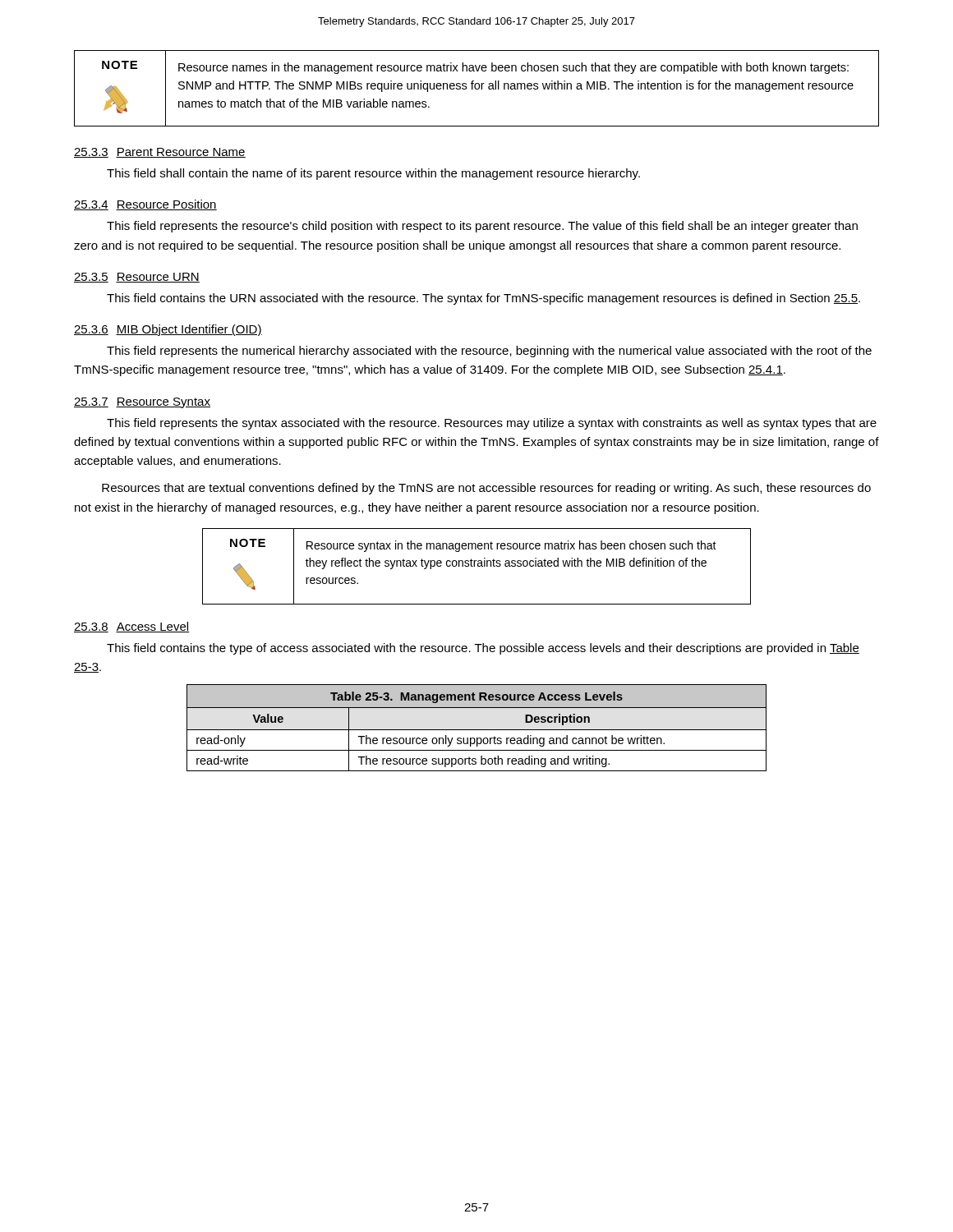
Task: Find "25.3.4Resource Position" on this page
Action: (145, 204)
